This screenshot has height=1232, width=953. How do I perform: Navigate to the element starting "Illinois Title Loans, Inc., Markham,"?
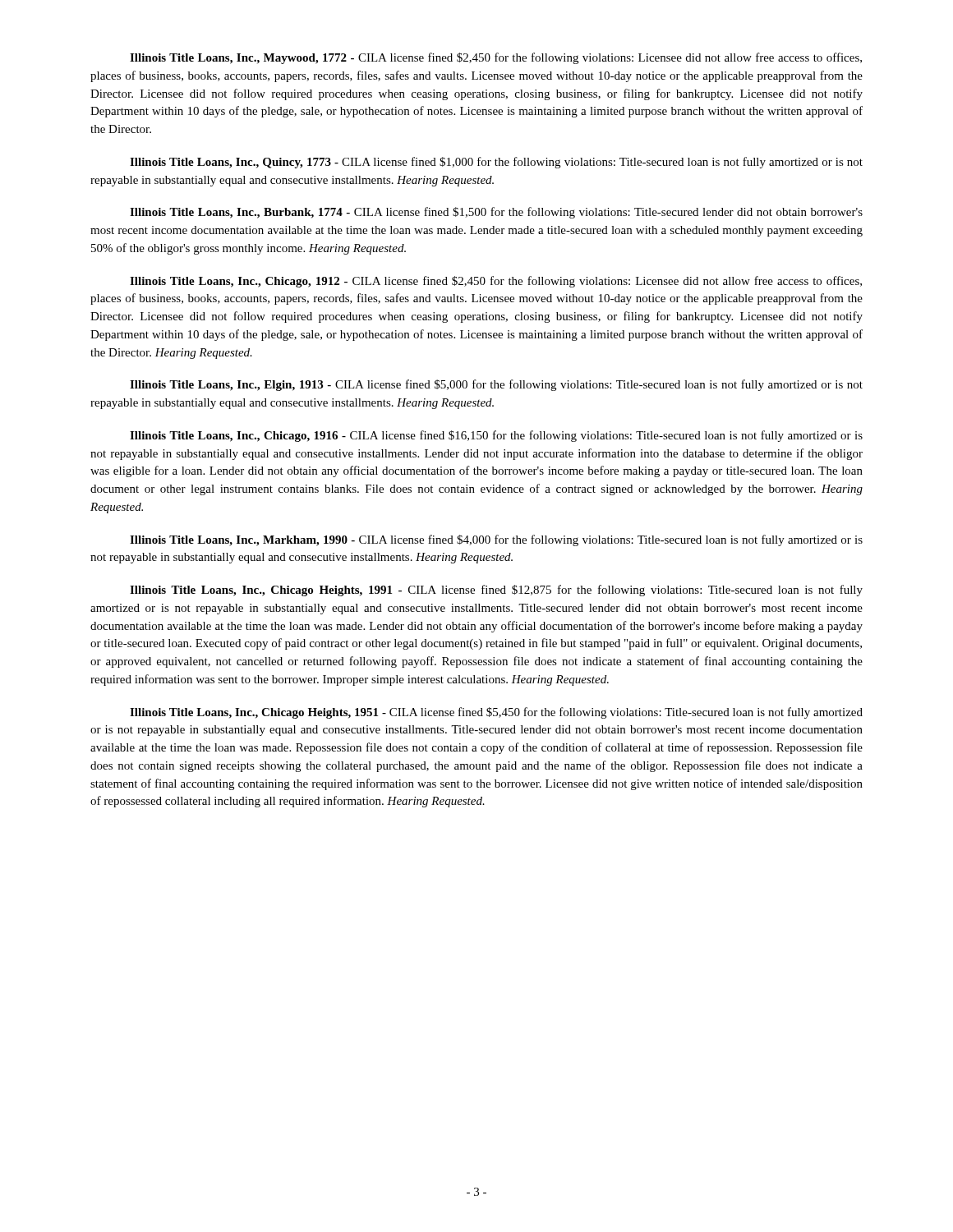point(476,549)
